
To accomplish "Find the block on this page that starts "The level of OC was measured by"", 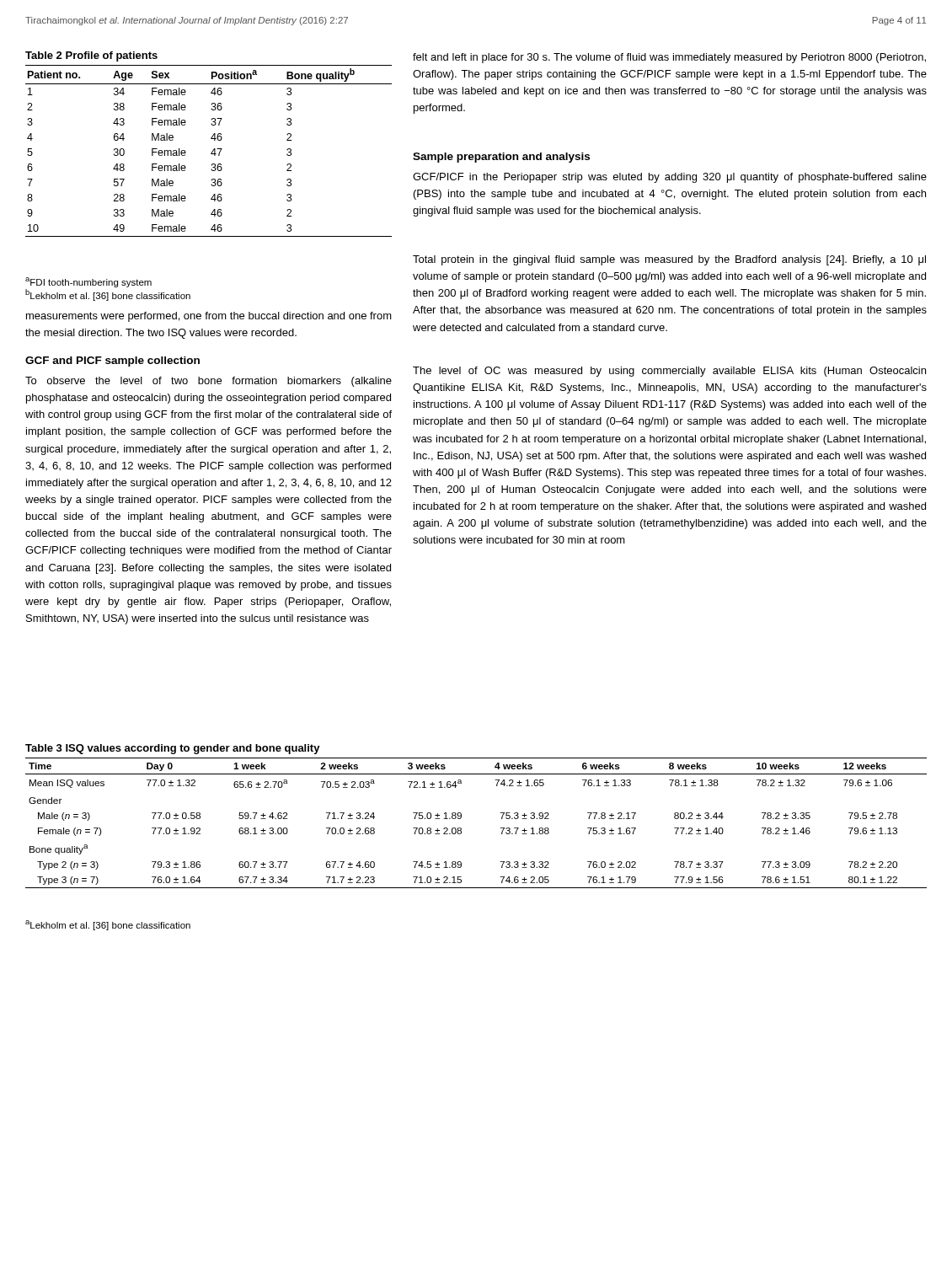I will [670, 455].
